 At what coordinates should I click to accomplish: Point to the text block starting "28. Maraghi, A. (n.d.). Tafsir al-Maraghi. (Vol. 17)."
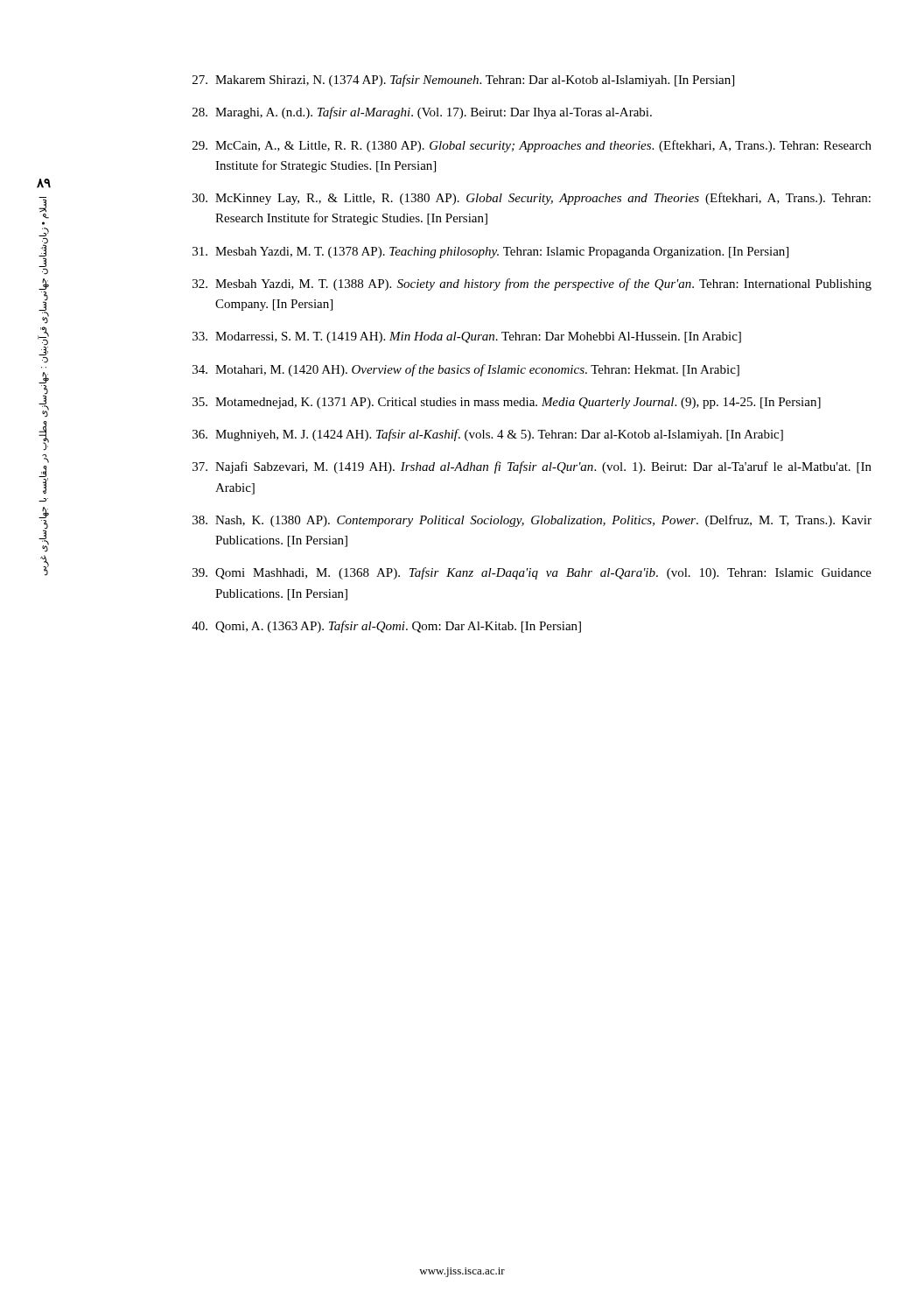(x=523, y=113)
